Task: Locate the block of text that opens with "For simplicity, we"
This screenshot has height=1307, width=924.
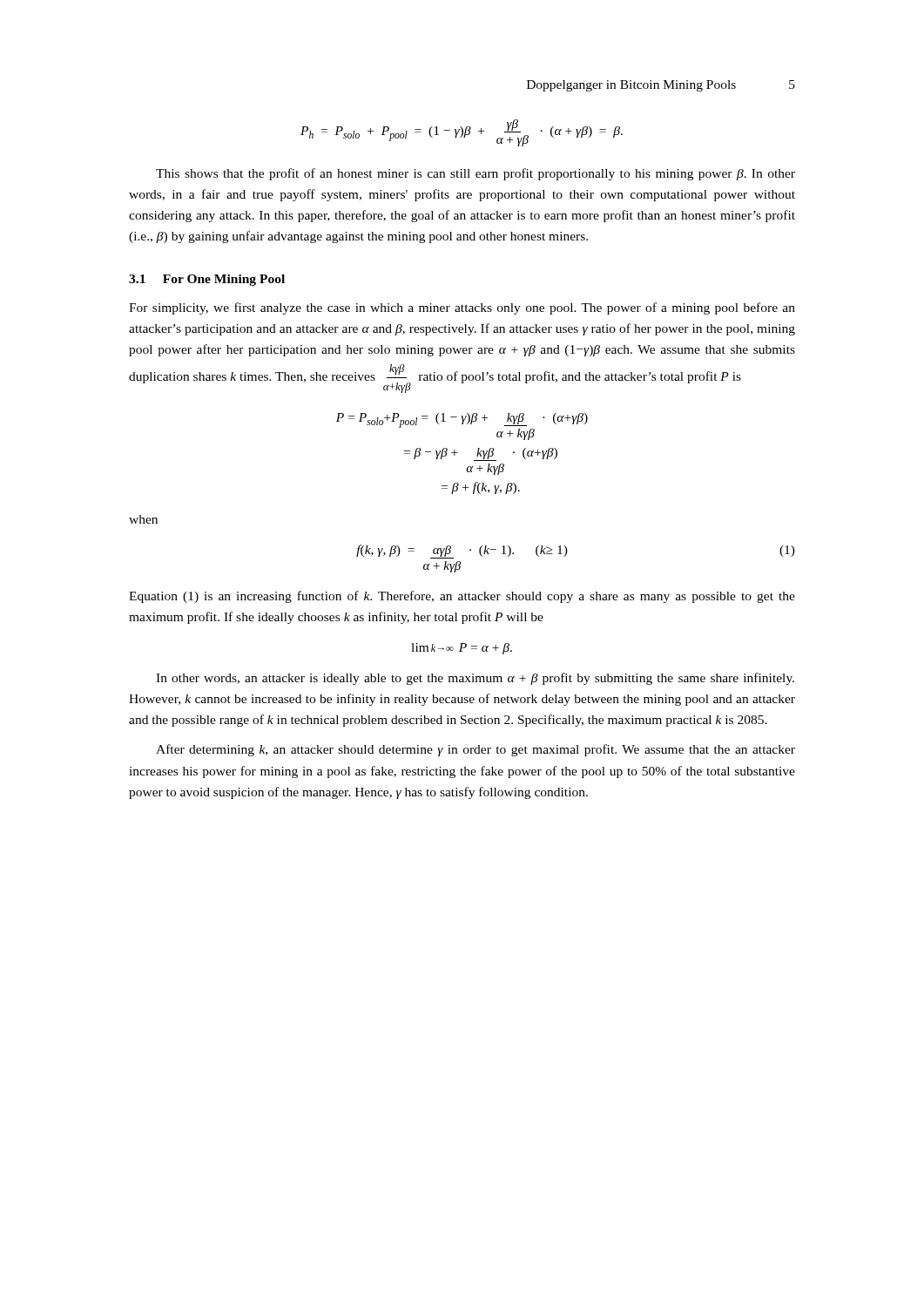Action: (462, 348)
